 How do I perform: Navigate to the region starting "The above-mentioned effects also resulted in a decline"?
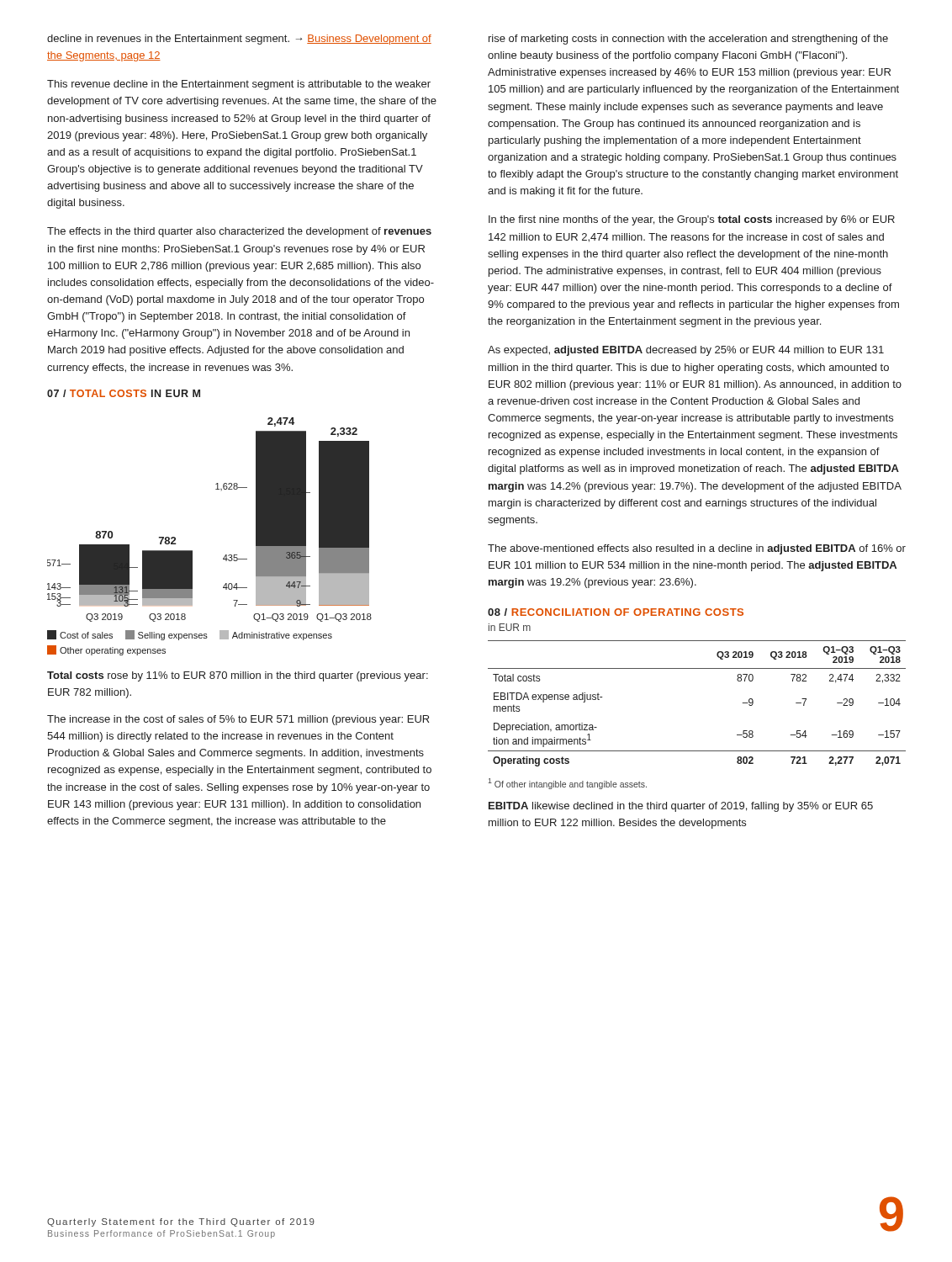pyautogui.click(x=697, y=565)
